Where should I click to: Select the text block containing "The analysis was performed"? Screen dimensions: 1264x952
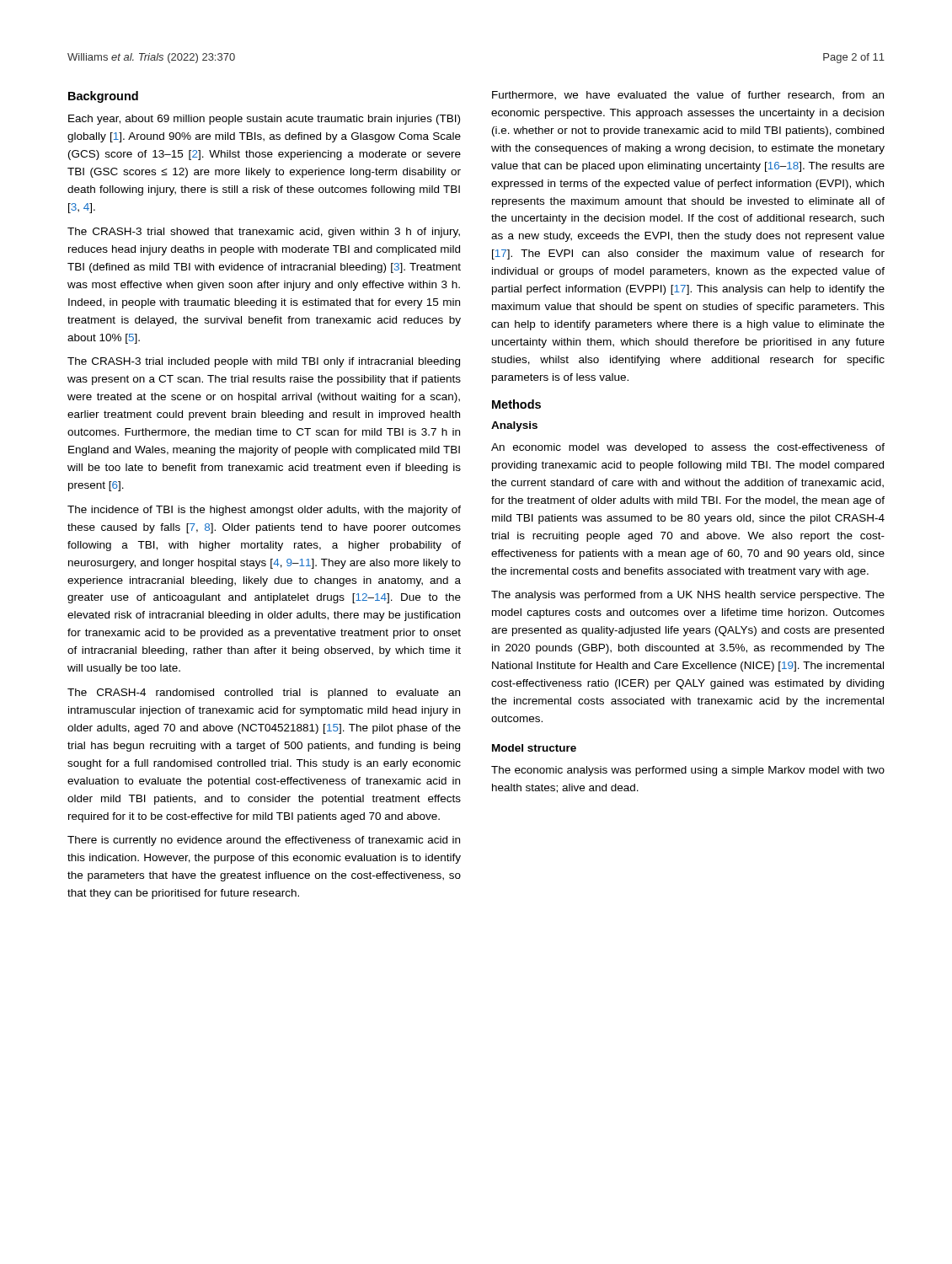coord(688,657)
